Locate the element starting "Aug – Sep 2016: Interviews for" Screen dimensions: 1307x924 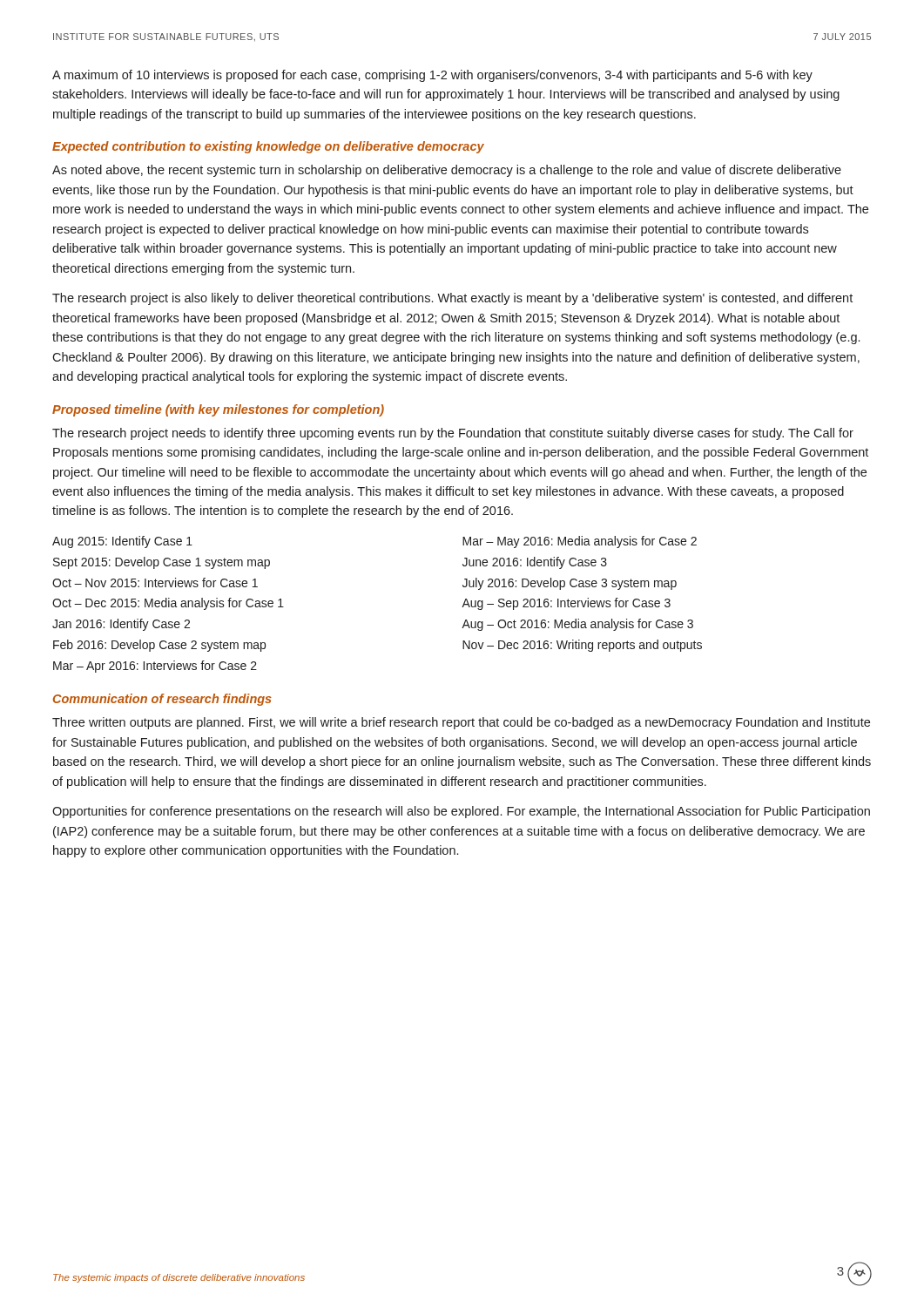click(566, 603)
